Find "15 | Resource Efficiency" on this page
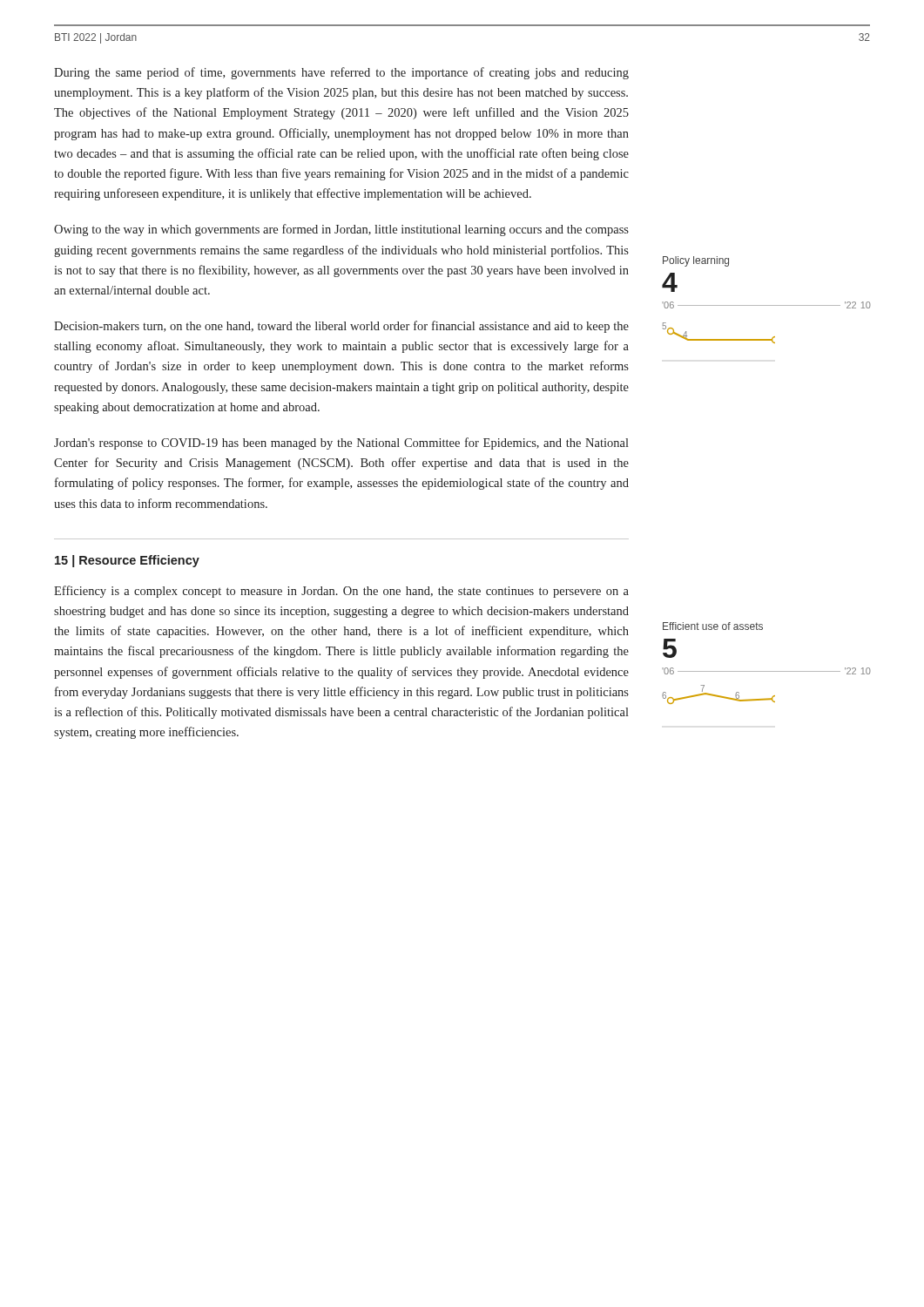Screen dimensions: 1307x924 click(x=127, y=560)
